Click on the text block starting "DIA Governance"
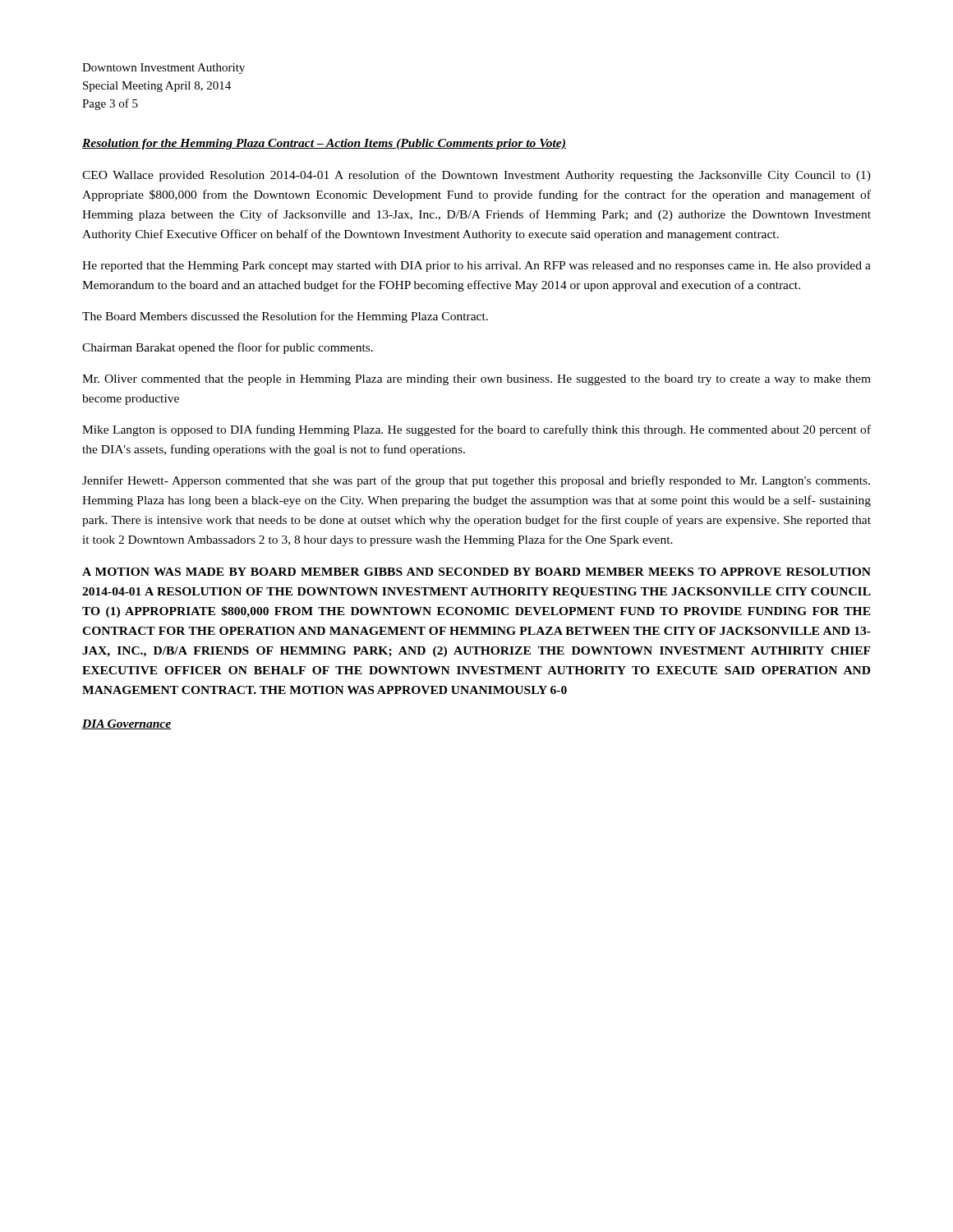The image size is (953, 1232). click(x=127, y=723)
